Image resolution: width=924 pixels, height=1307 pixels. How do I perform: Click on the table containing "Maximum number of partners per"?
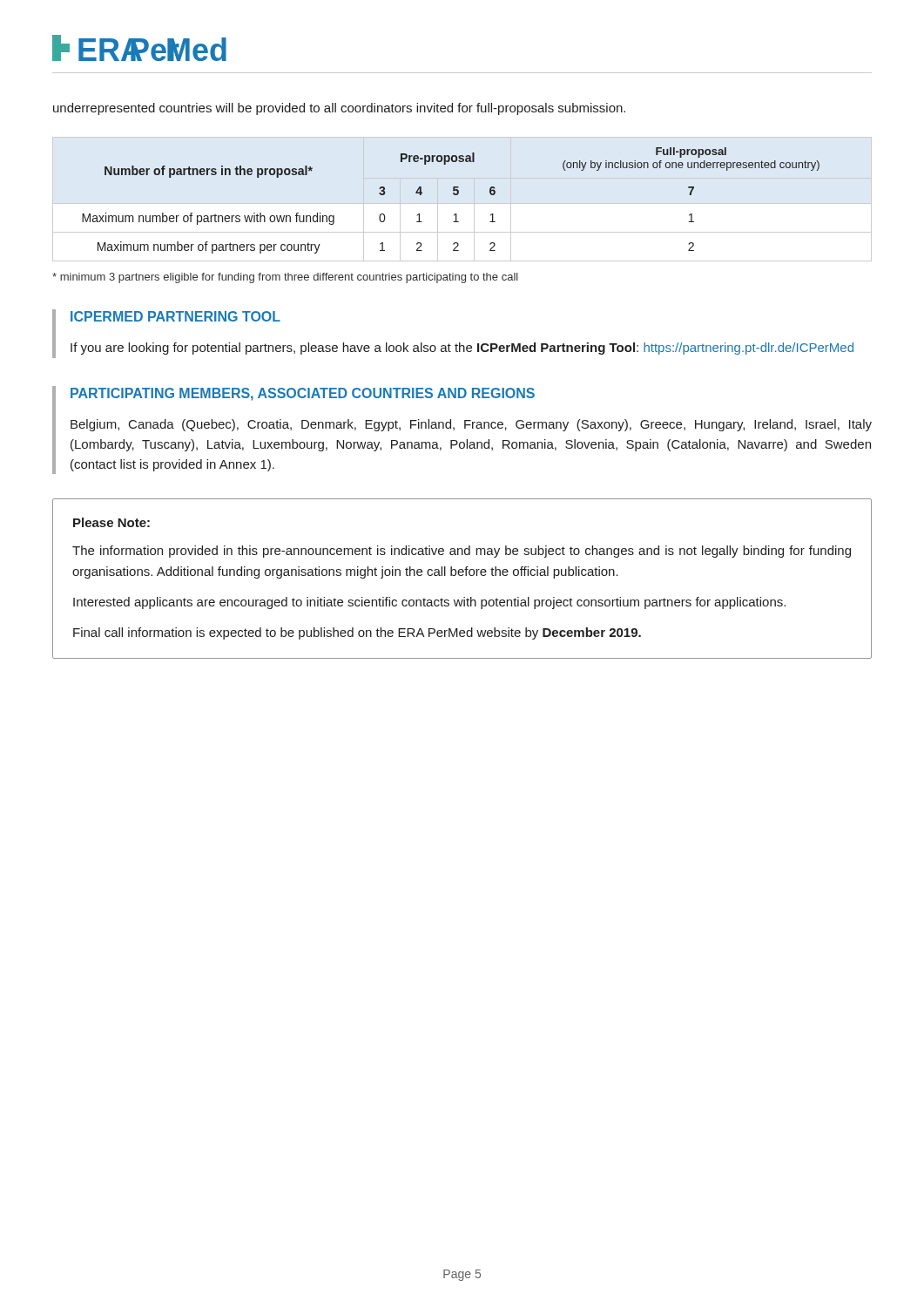pos(462,199)
